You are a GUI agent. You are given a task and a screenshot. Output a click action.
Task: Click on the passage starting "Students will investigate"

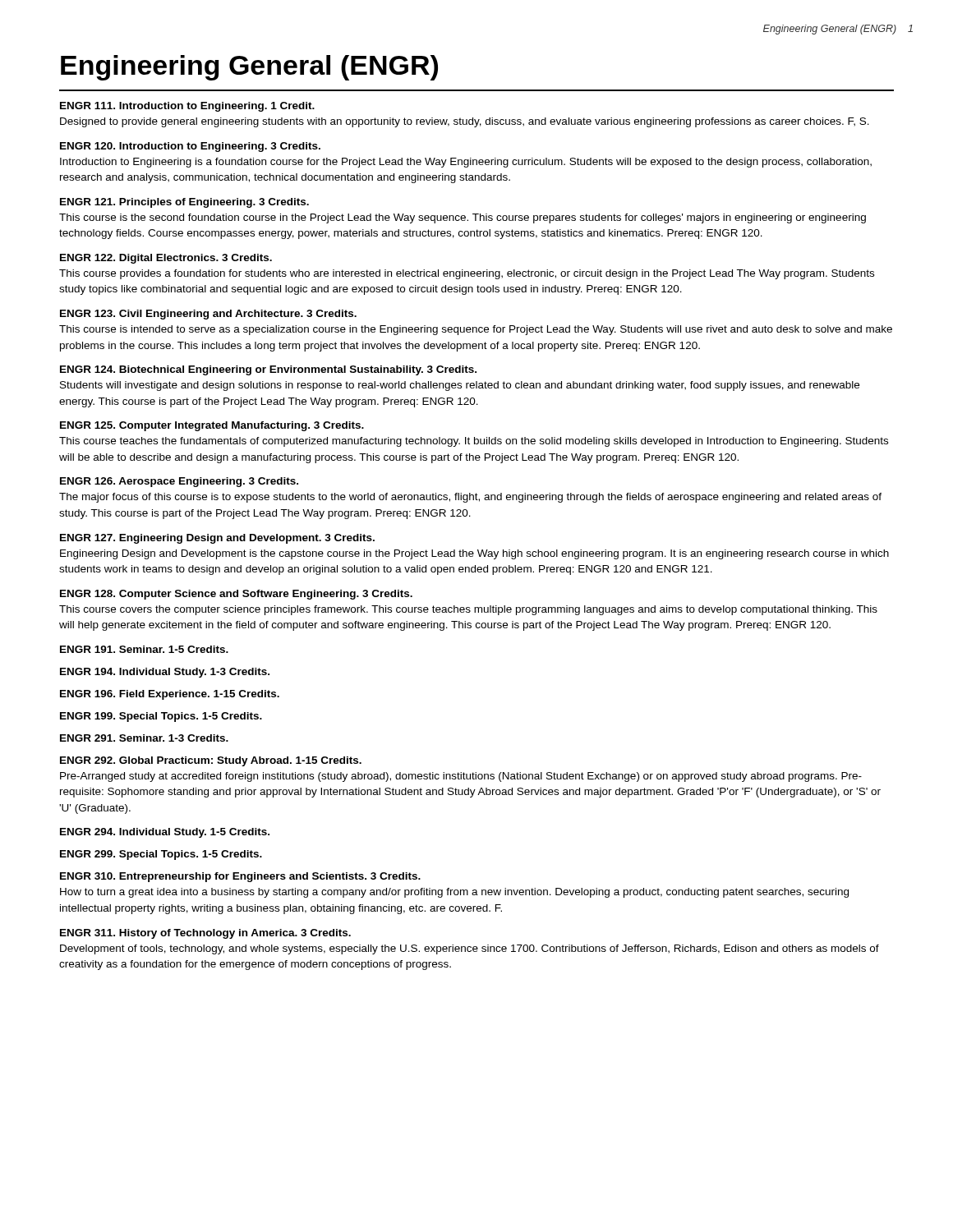pos(460,393)
